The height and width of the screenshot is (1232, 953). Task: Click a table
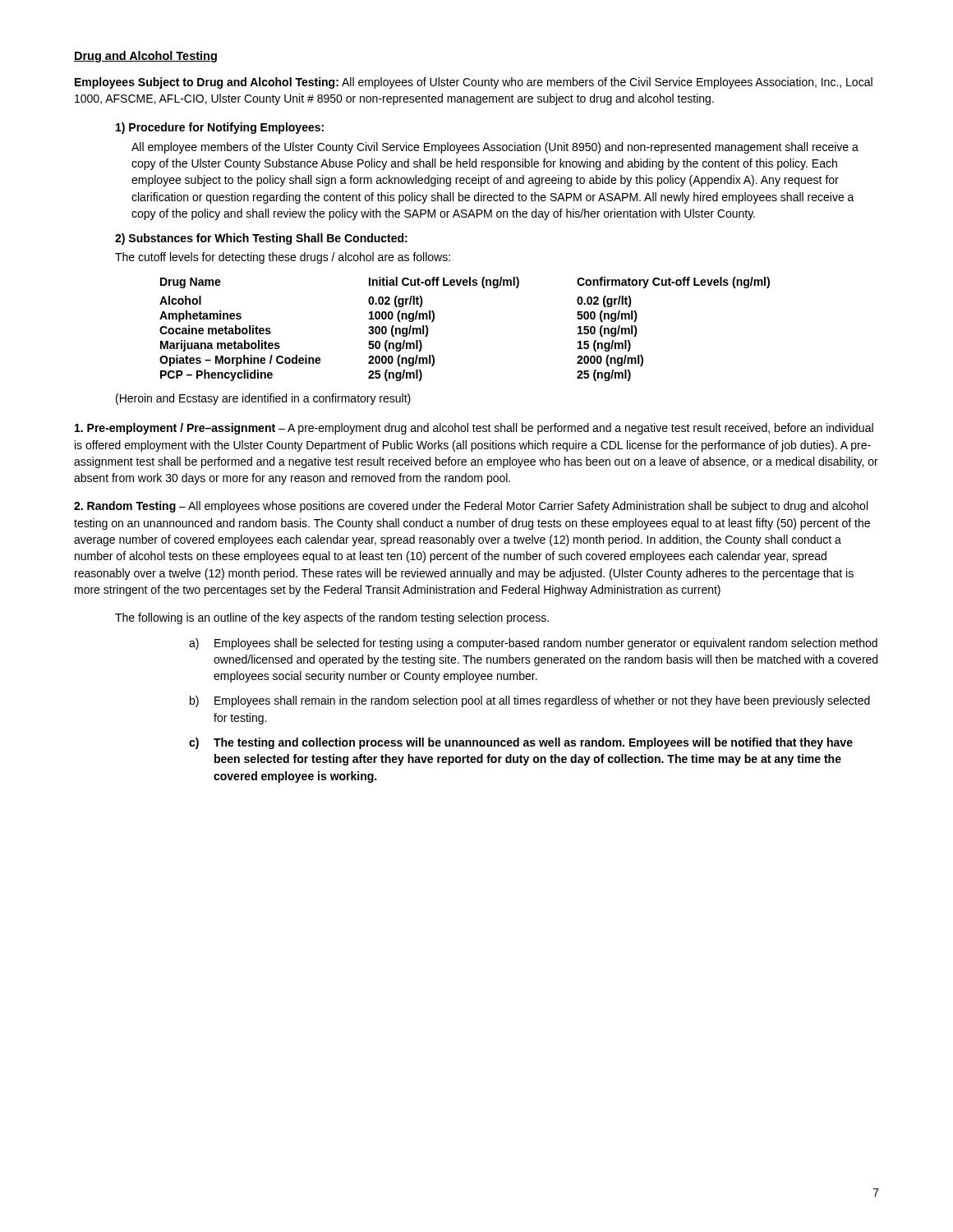pyautogui.click(x=497, y=328)
